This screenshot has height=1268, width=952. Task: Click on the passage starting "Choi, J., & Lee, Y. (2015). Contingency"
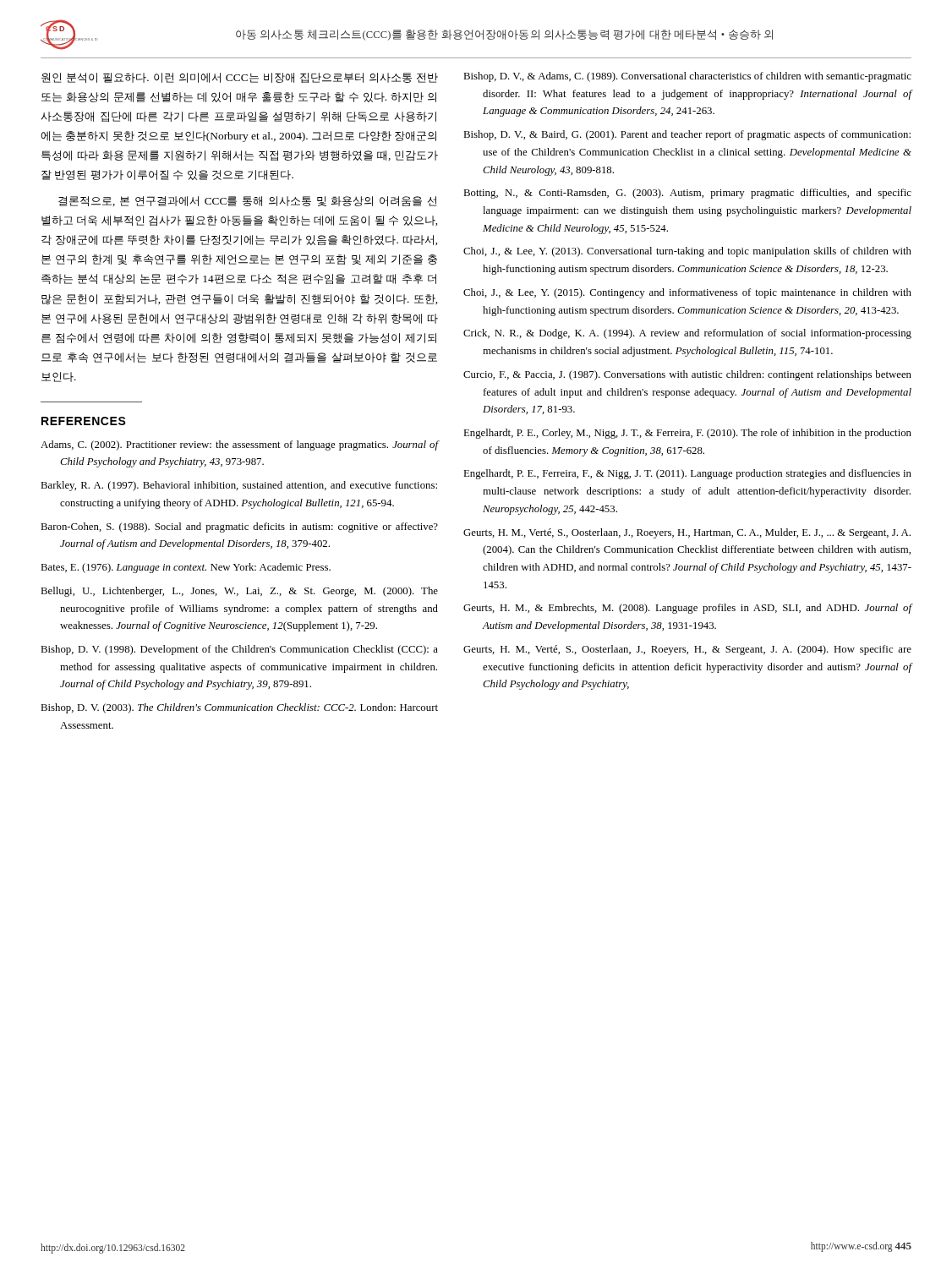[x=687, y=301]
